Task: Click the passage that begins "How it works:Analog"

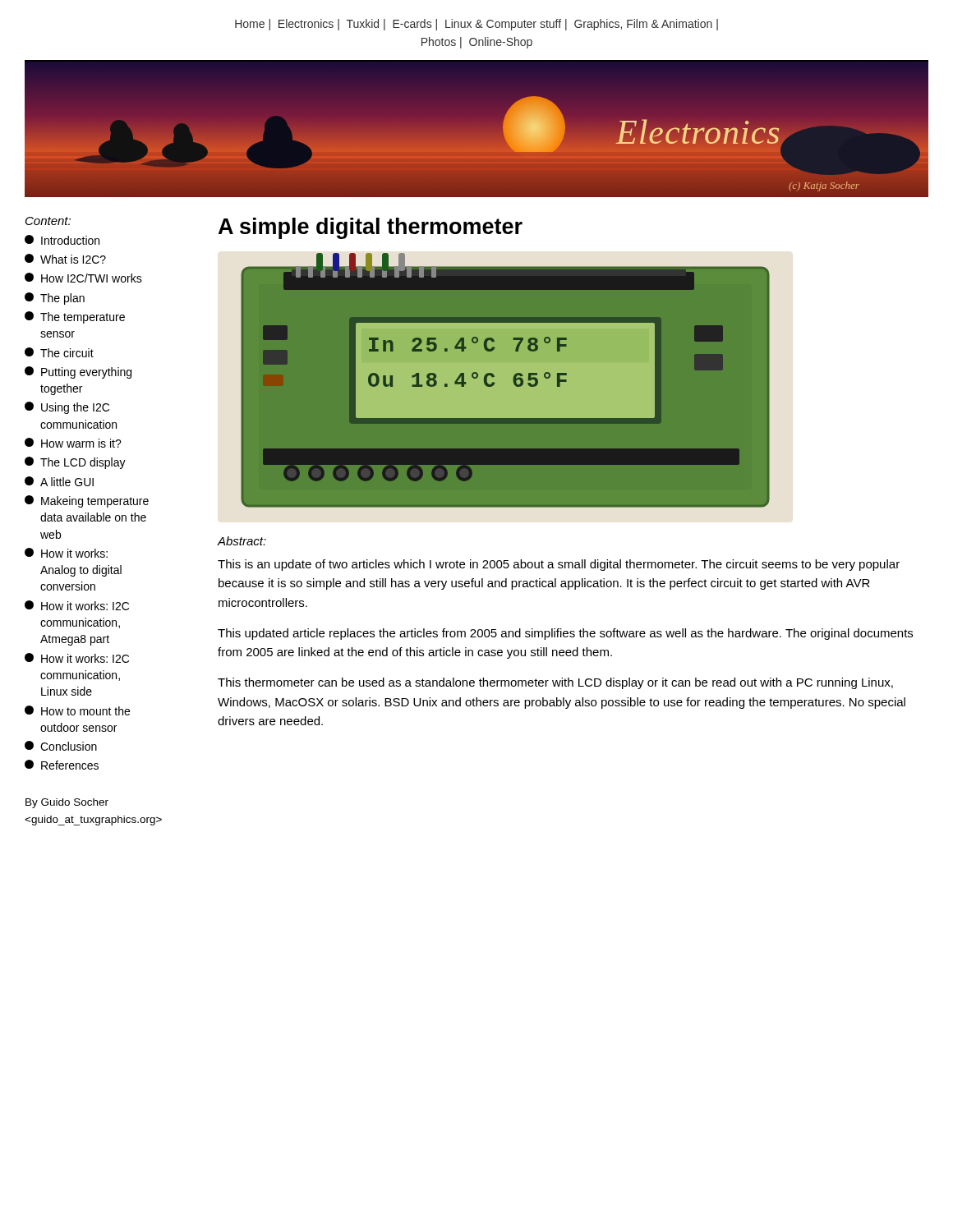Action: (73, 570)
